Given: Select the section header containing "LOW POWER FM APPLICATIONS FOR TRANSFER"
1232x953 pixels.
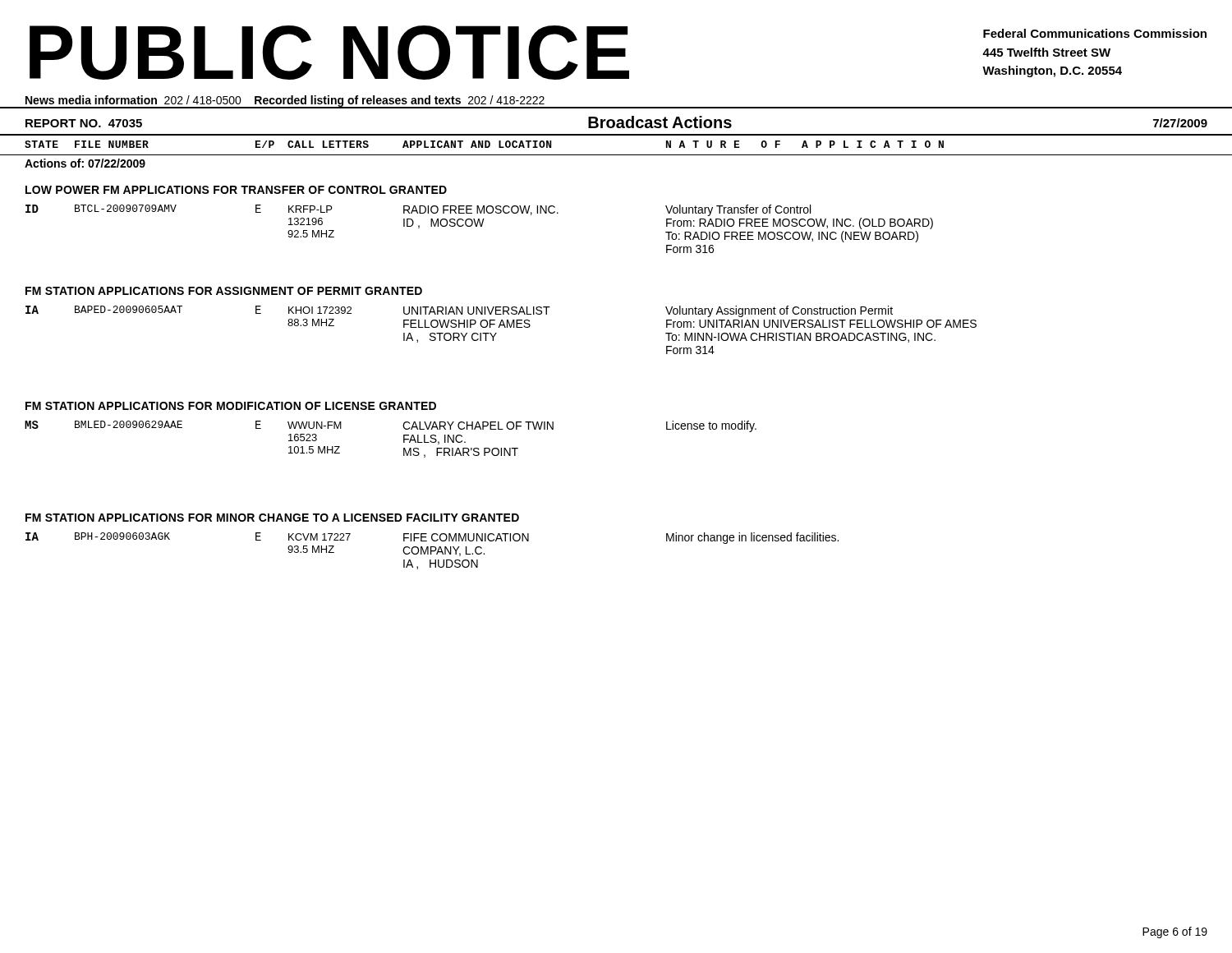Looking at the screenshot, I should [236, 190].
